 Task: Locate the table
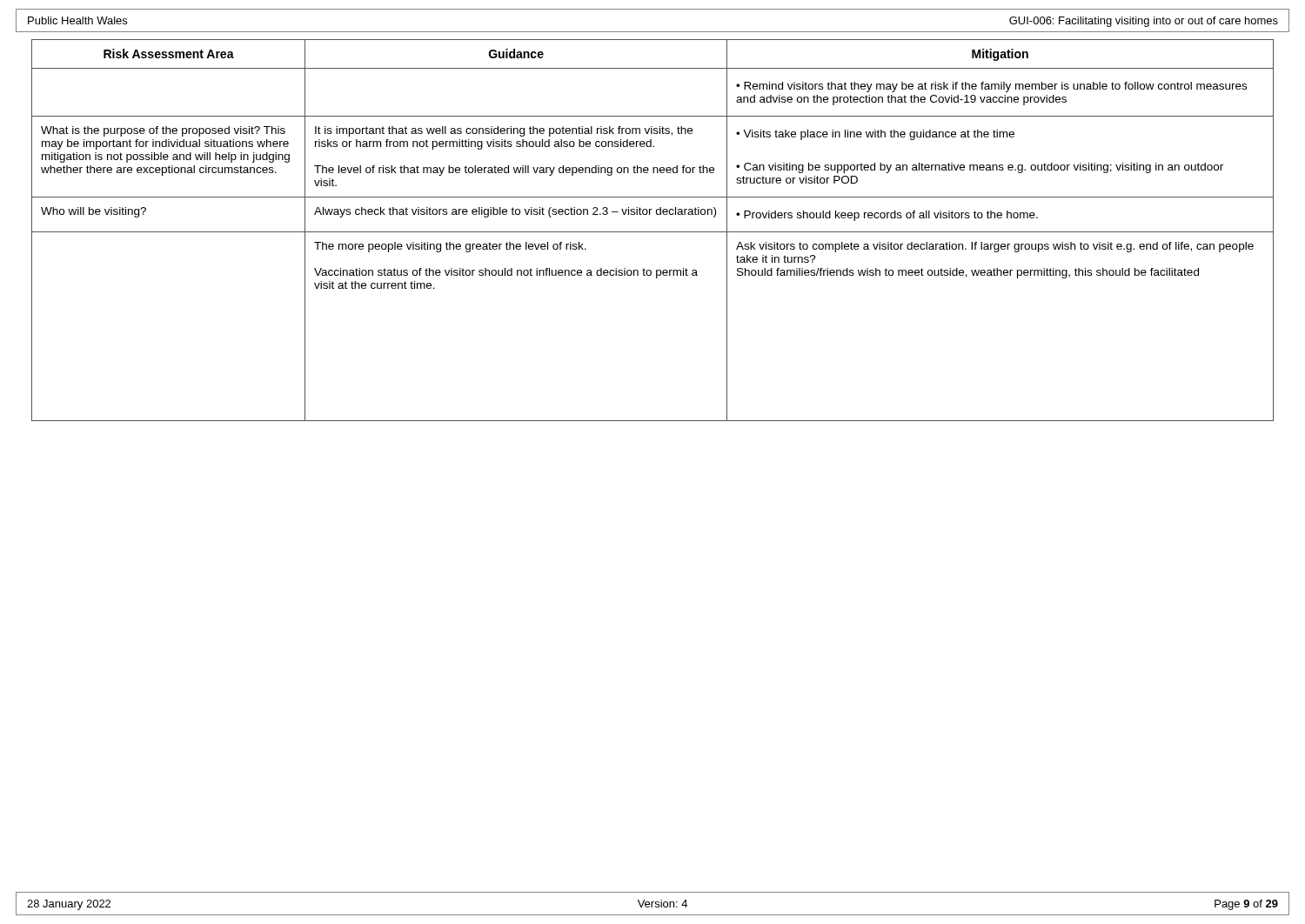[652, 230]
